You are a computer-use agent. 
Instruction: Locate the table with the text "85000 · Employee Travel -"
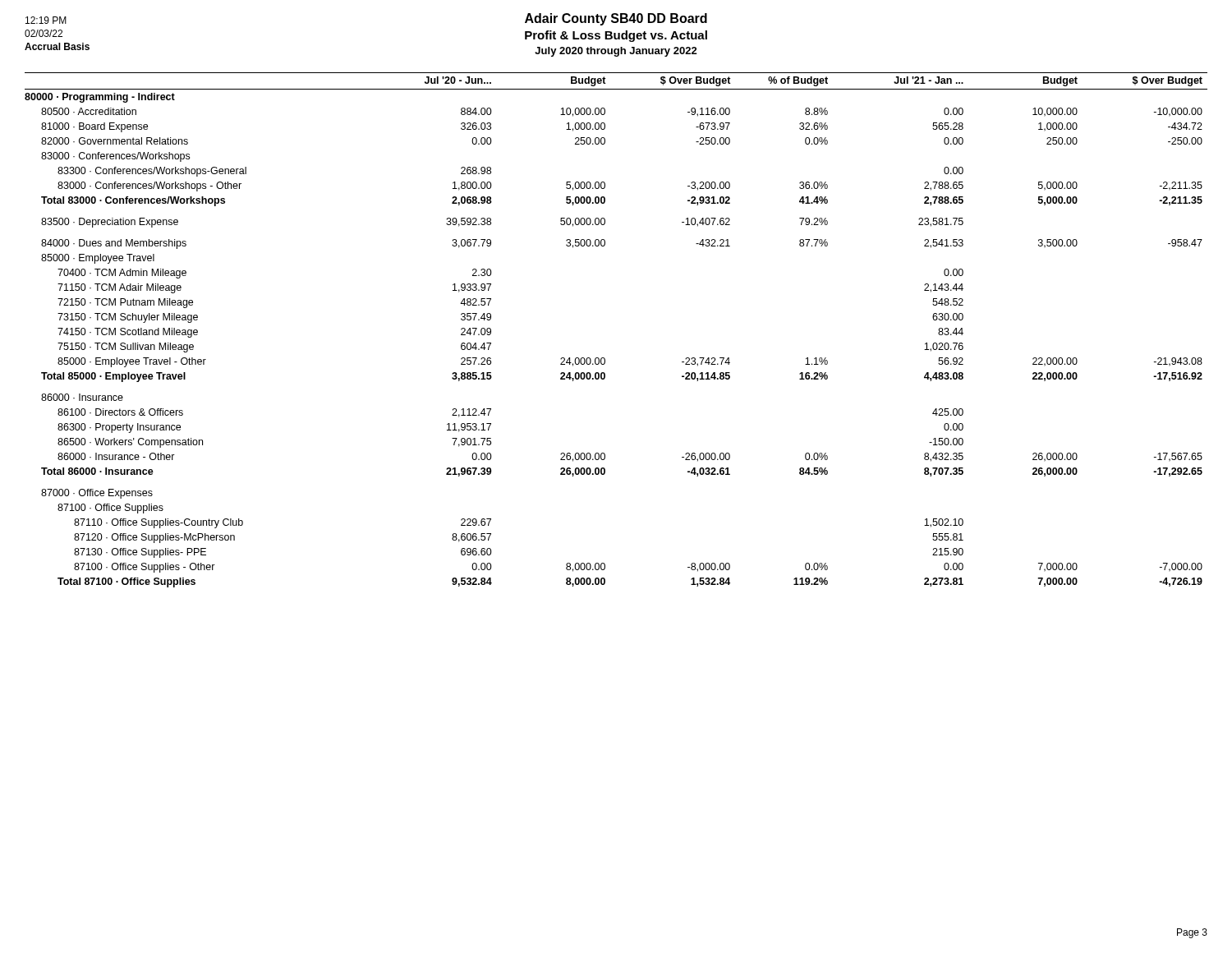[616, 331]
